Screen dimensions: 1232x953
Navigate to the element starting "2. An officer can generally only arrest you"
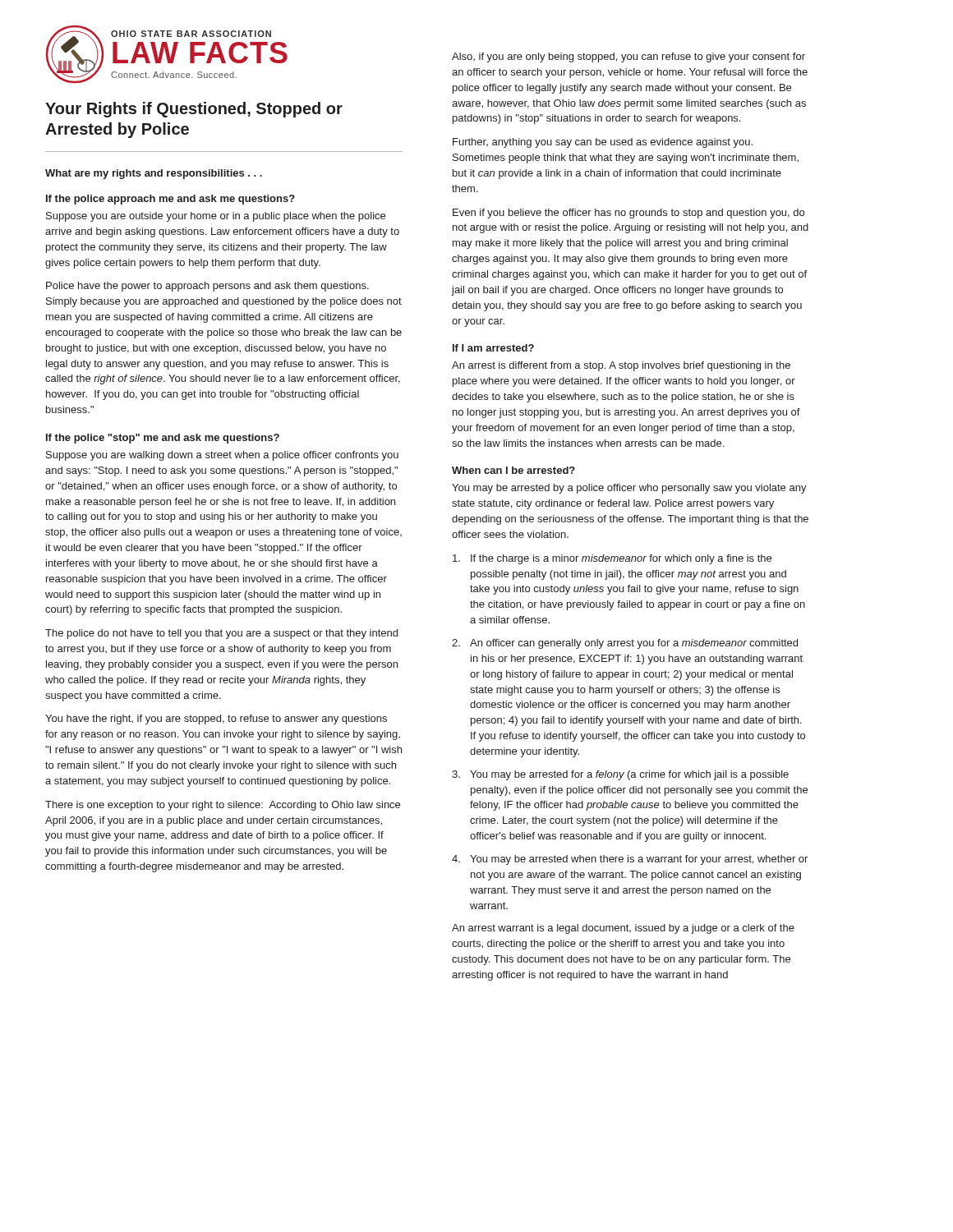631,698
